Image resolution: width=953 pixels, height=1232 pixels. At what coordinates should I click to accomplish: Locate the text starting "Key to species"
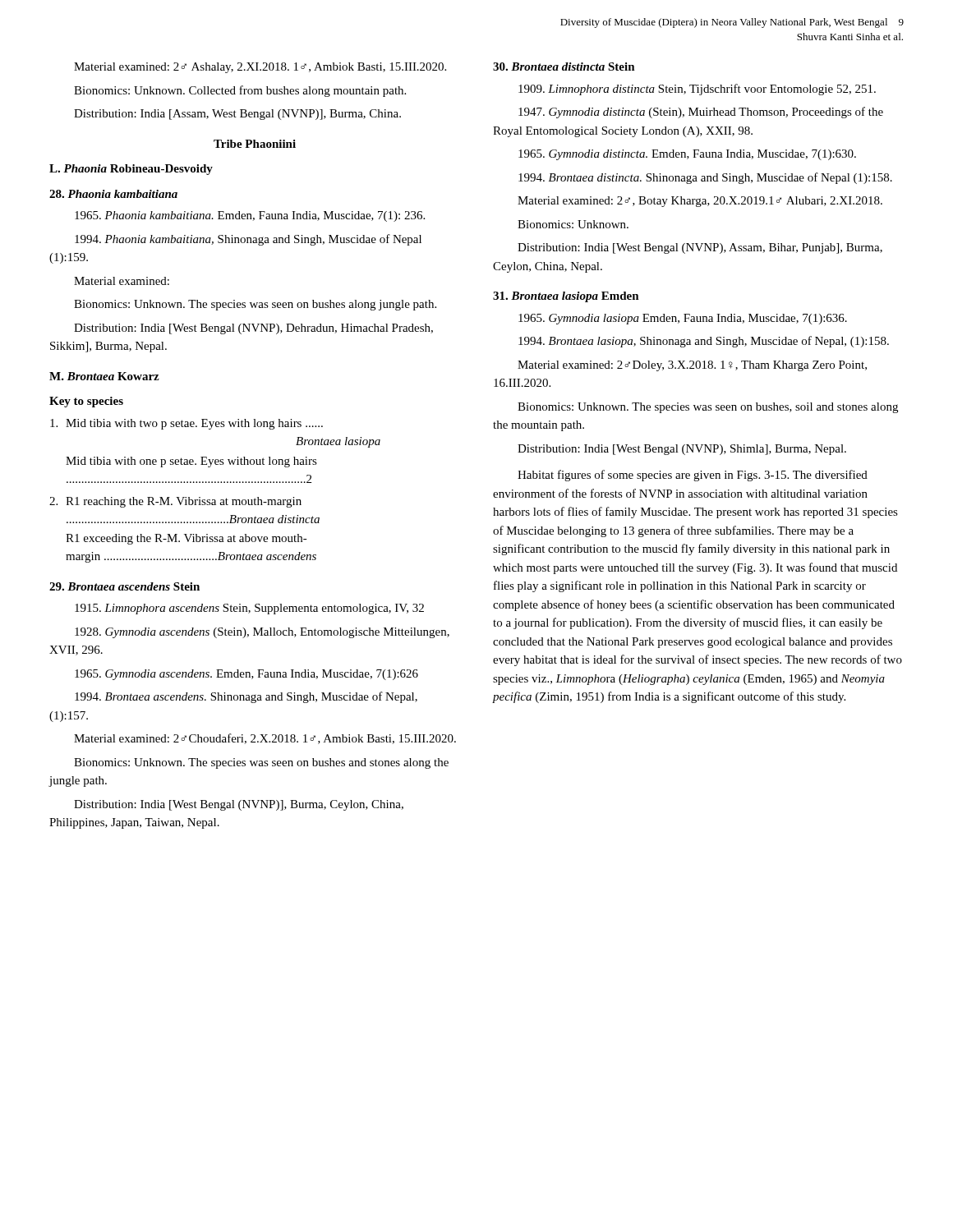(x=86, y=401)
